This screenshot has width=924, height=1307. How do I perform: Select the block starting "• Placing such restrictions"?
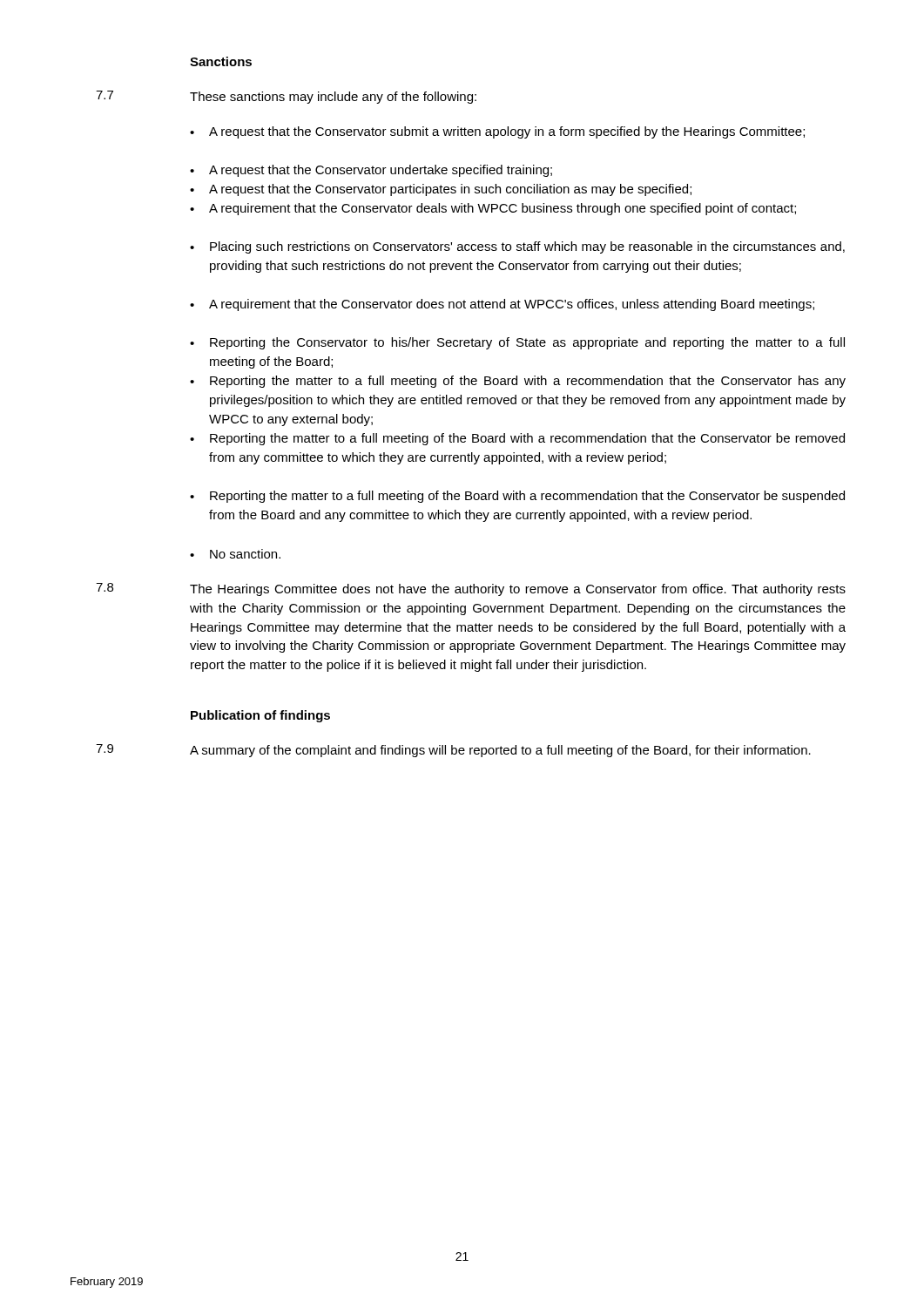pyautogui.click(x=518, y=256)
